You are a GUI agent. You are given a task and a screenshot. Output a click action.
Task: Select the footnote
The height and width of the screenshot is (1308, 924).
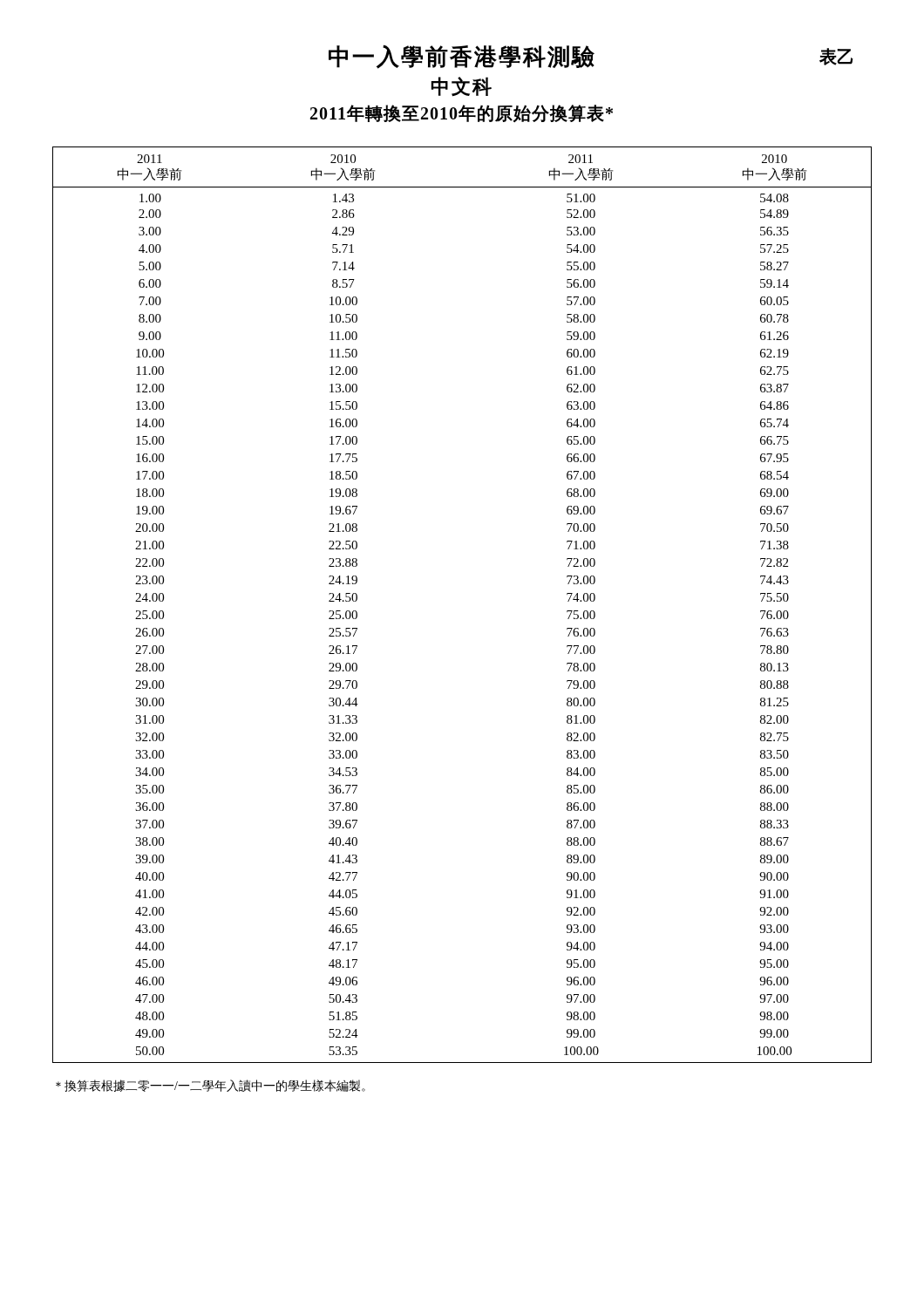pyautogui.click(x=213, y=1086)
